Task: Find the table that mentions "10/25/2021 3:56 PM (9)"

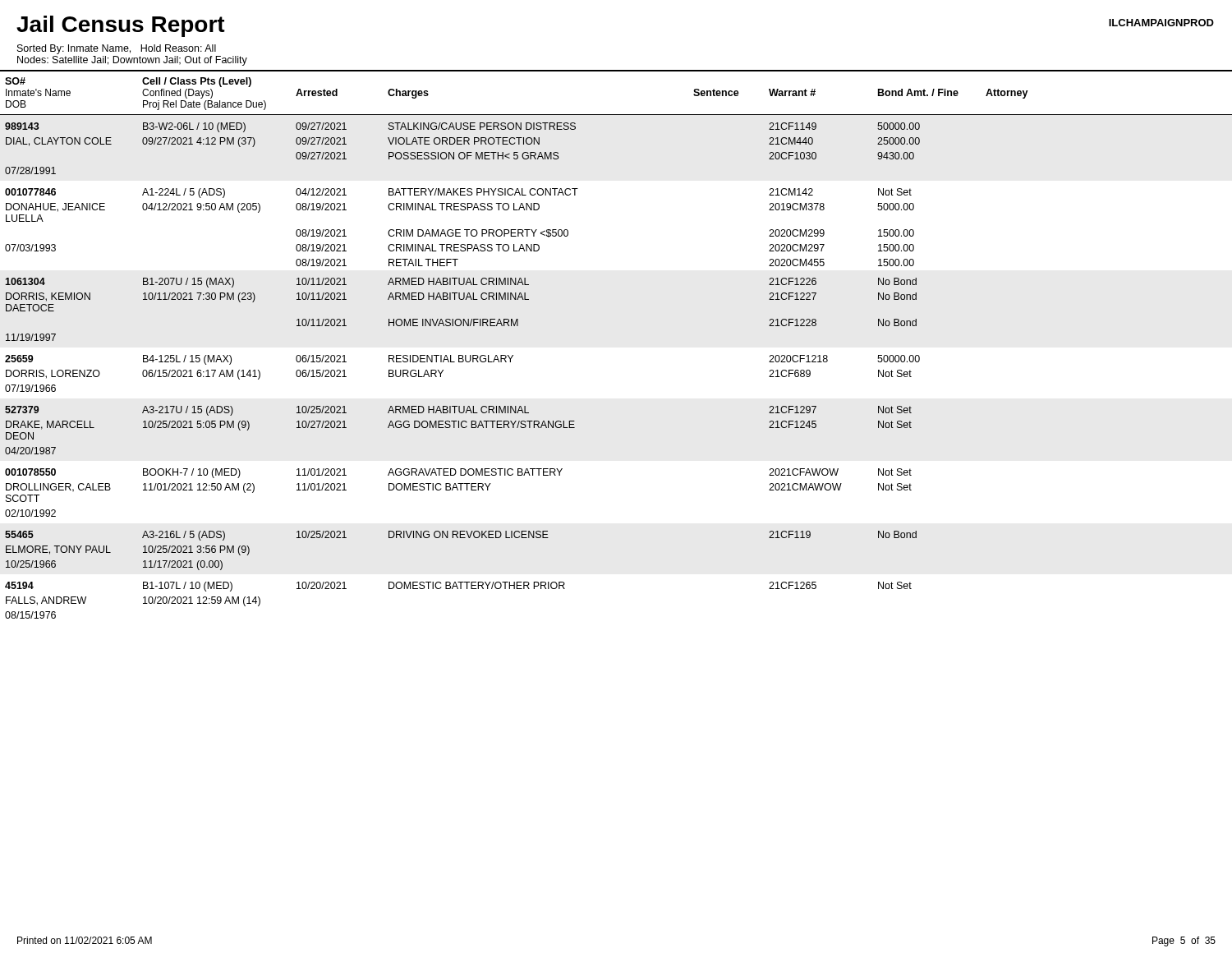Action: 616,499
